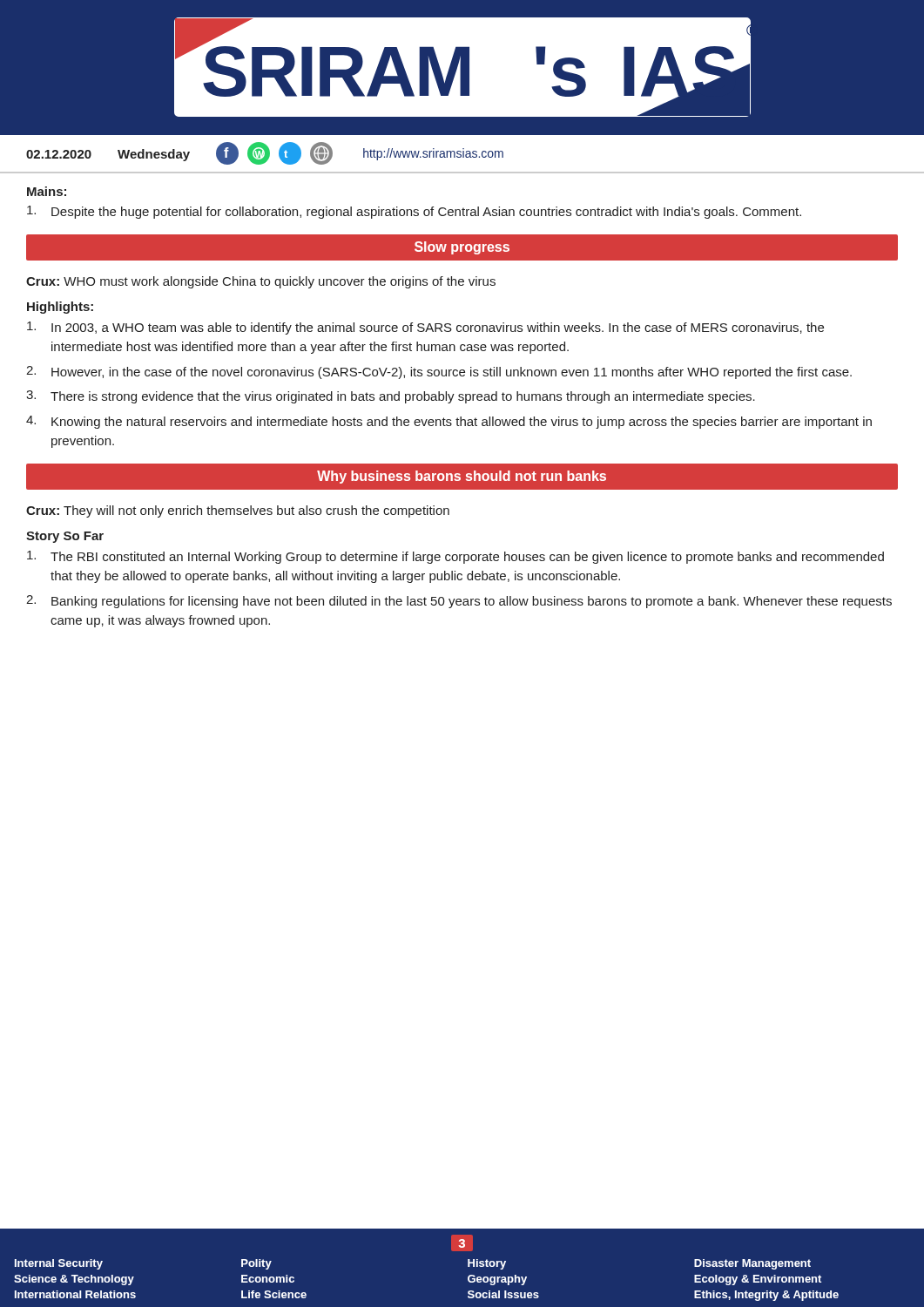Find the logo
The width and height of the screenshot is (924, 1307).
462,68
